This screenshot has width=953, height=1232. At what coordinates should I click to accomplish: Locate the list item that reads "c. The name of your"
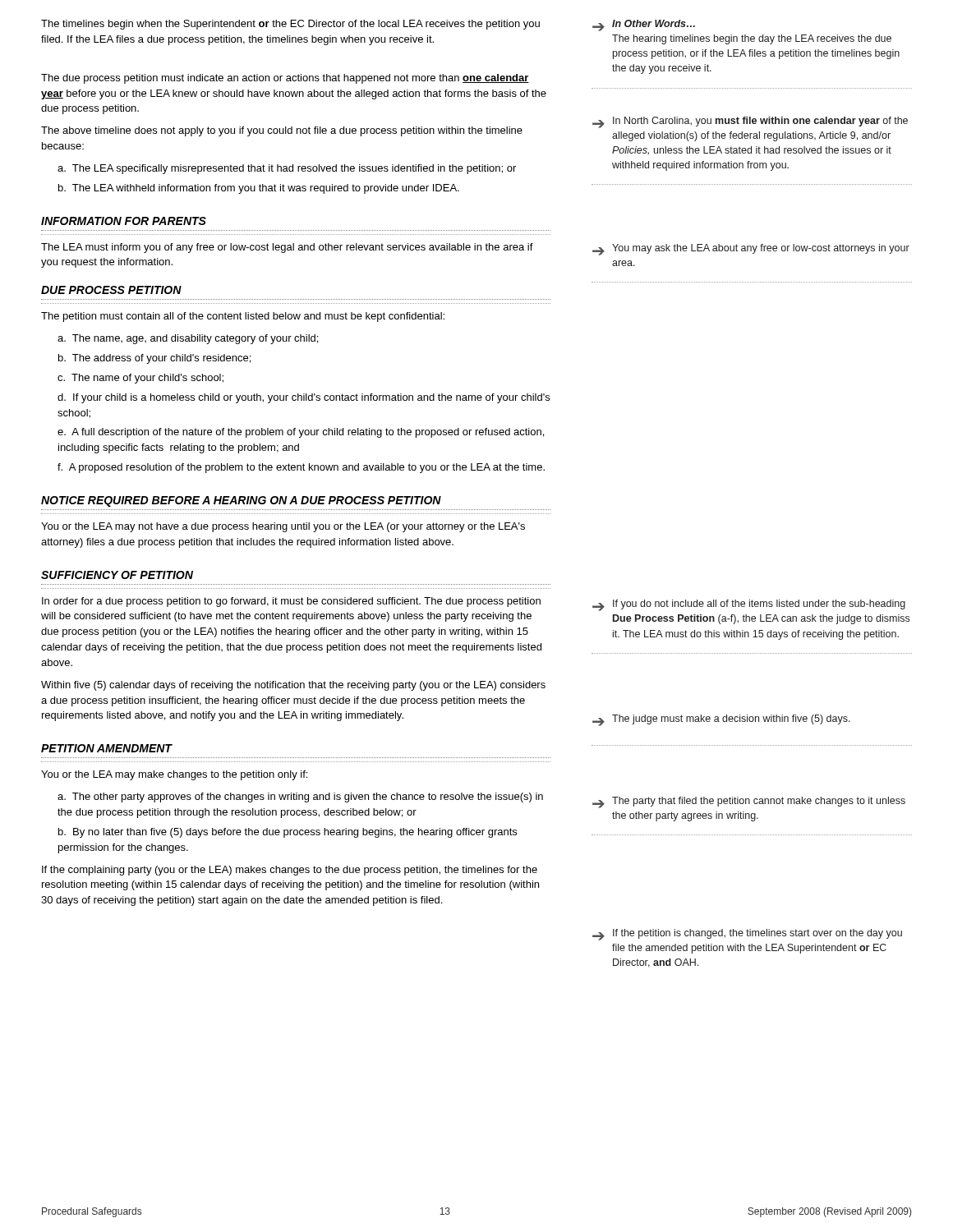pyautogui.click(x=141, y=377)
